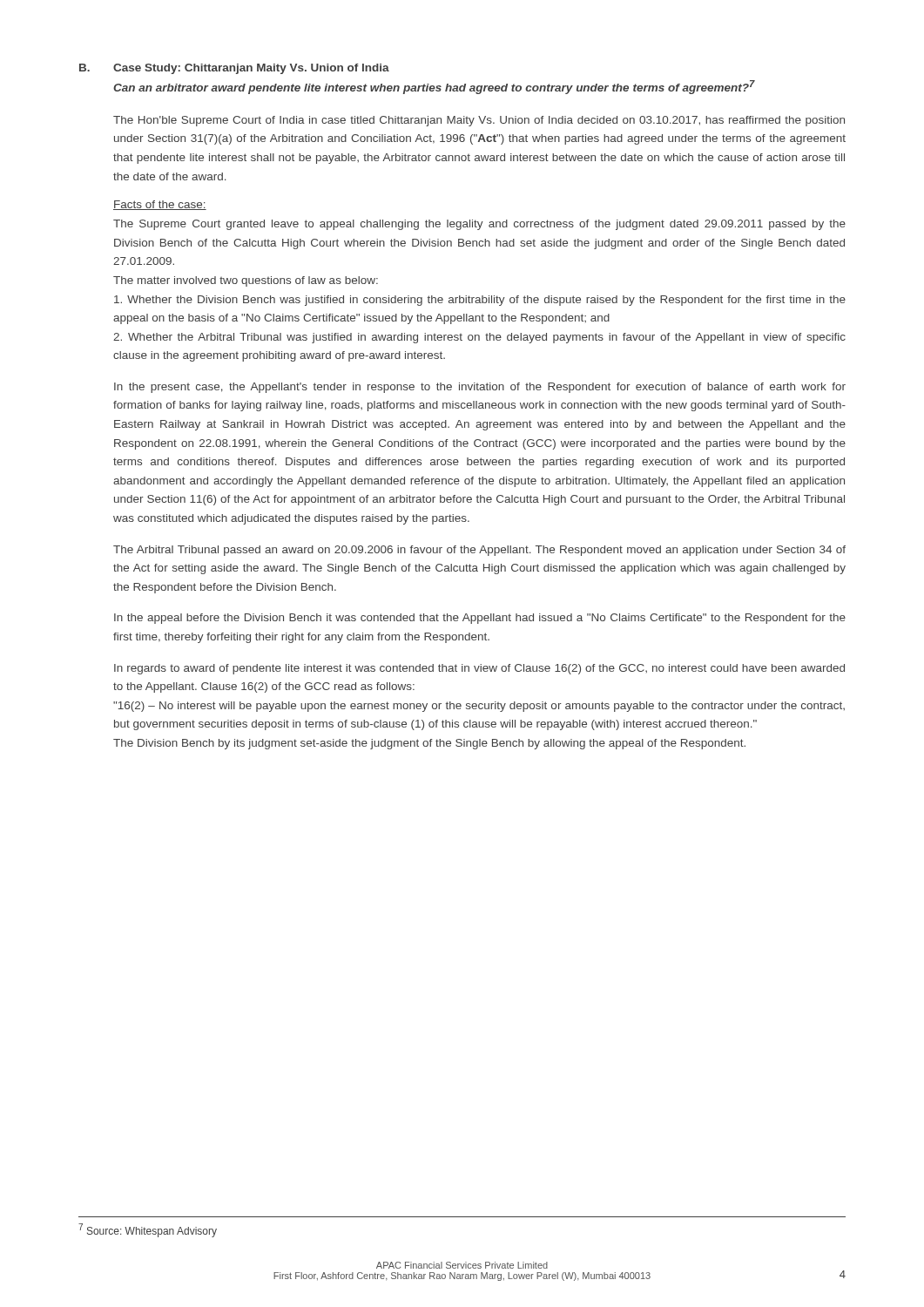This screenshot has width=924, height=1307.
Task: Navigate to the block starting "In the present"
Action: coord(479,452)
